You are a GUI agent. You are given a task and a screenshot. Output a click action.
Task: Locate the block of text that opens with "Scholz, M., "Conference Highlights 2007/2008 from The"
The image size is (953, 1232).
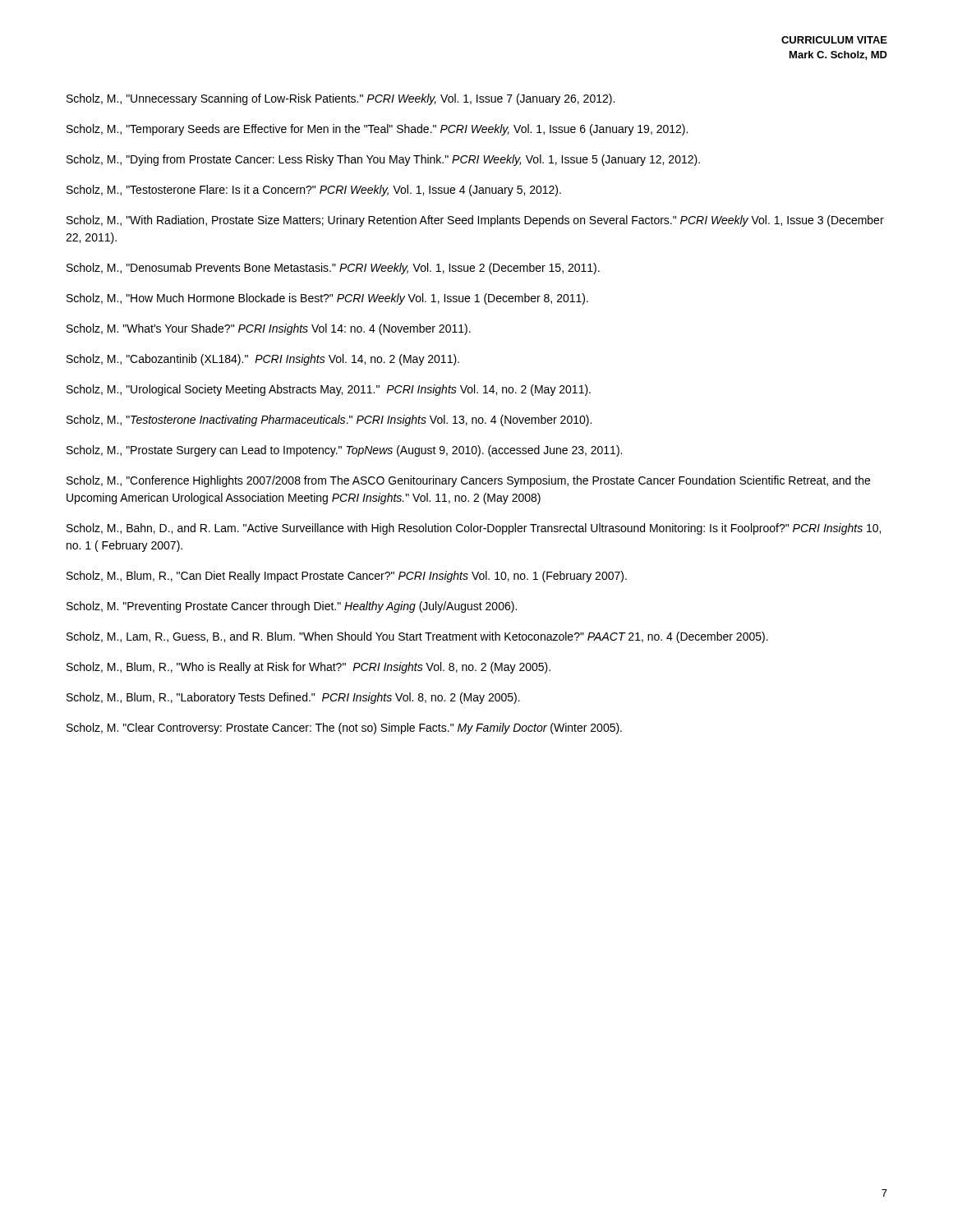pos(468,489)
